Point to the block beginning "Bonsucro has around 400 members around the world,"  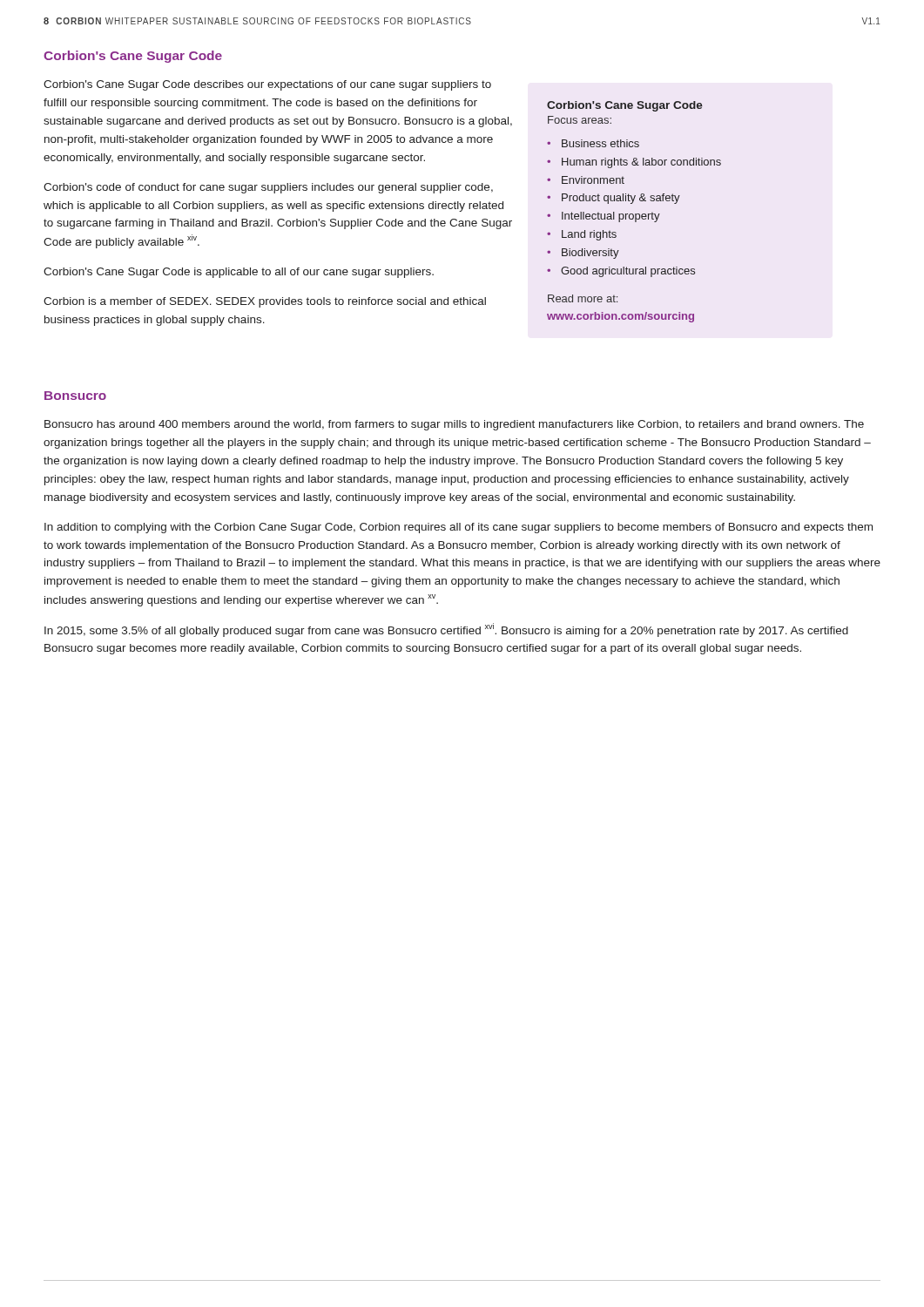tap(457, 460)
